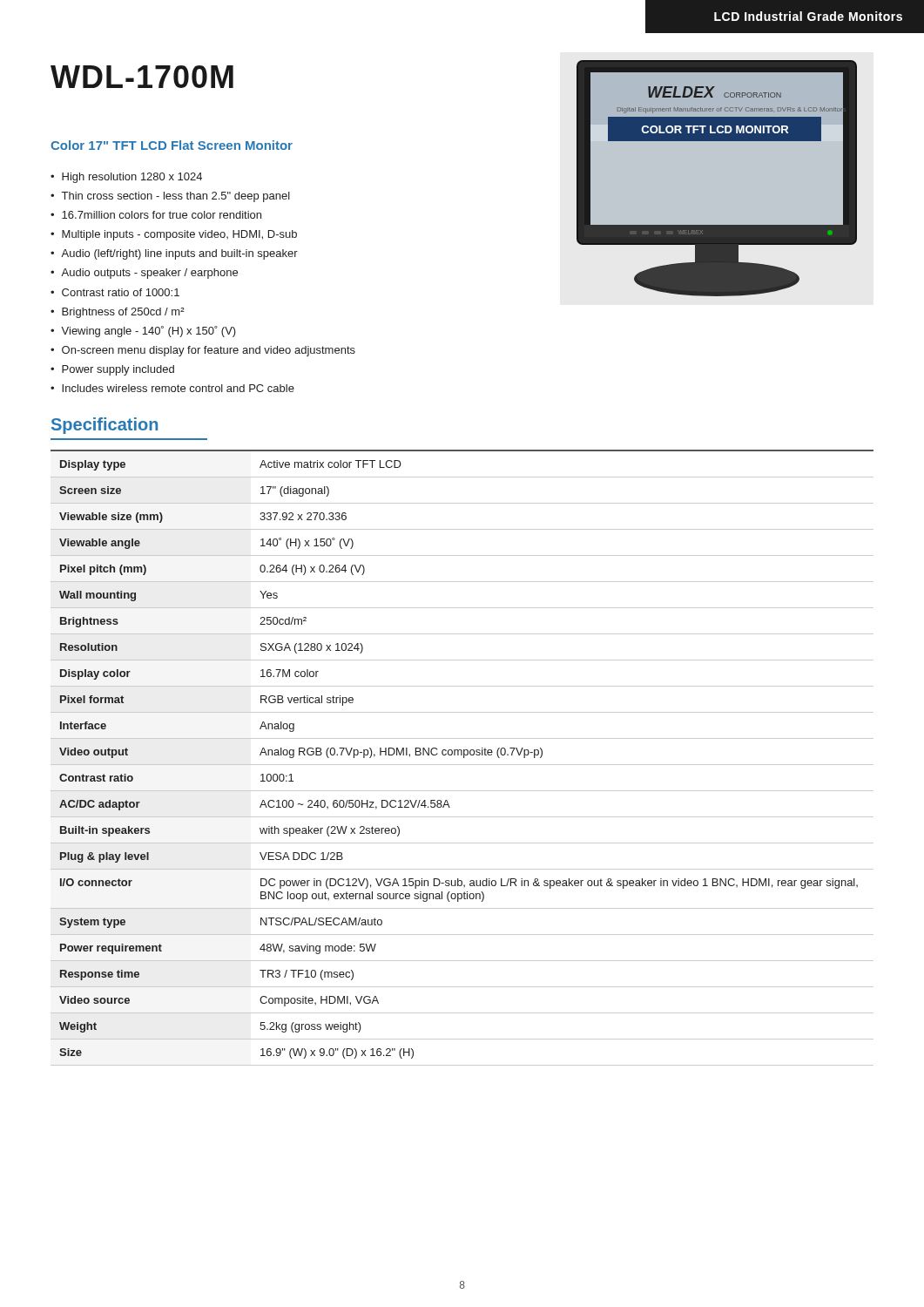
Task: Navigate to the text block starting "Thin cross section -"
Action: [x=176, y=196]
